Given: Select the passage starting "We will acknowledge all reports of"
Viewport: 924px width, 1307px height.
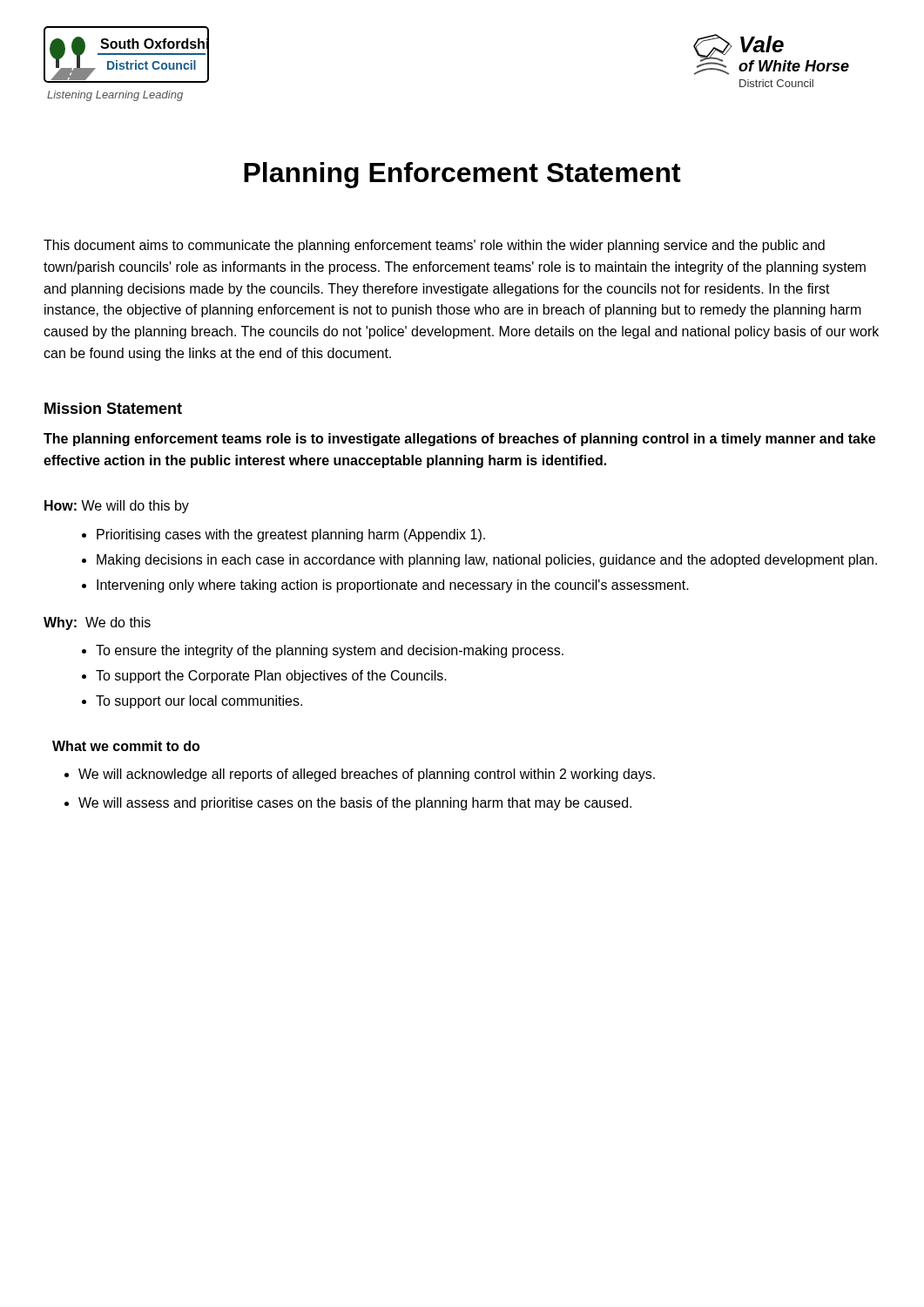Looking at the screenshot, I should [367, 774].
